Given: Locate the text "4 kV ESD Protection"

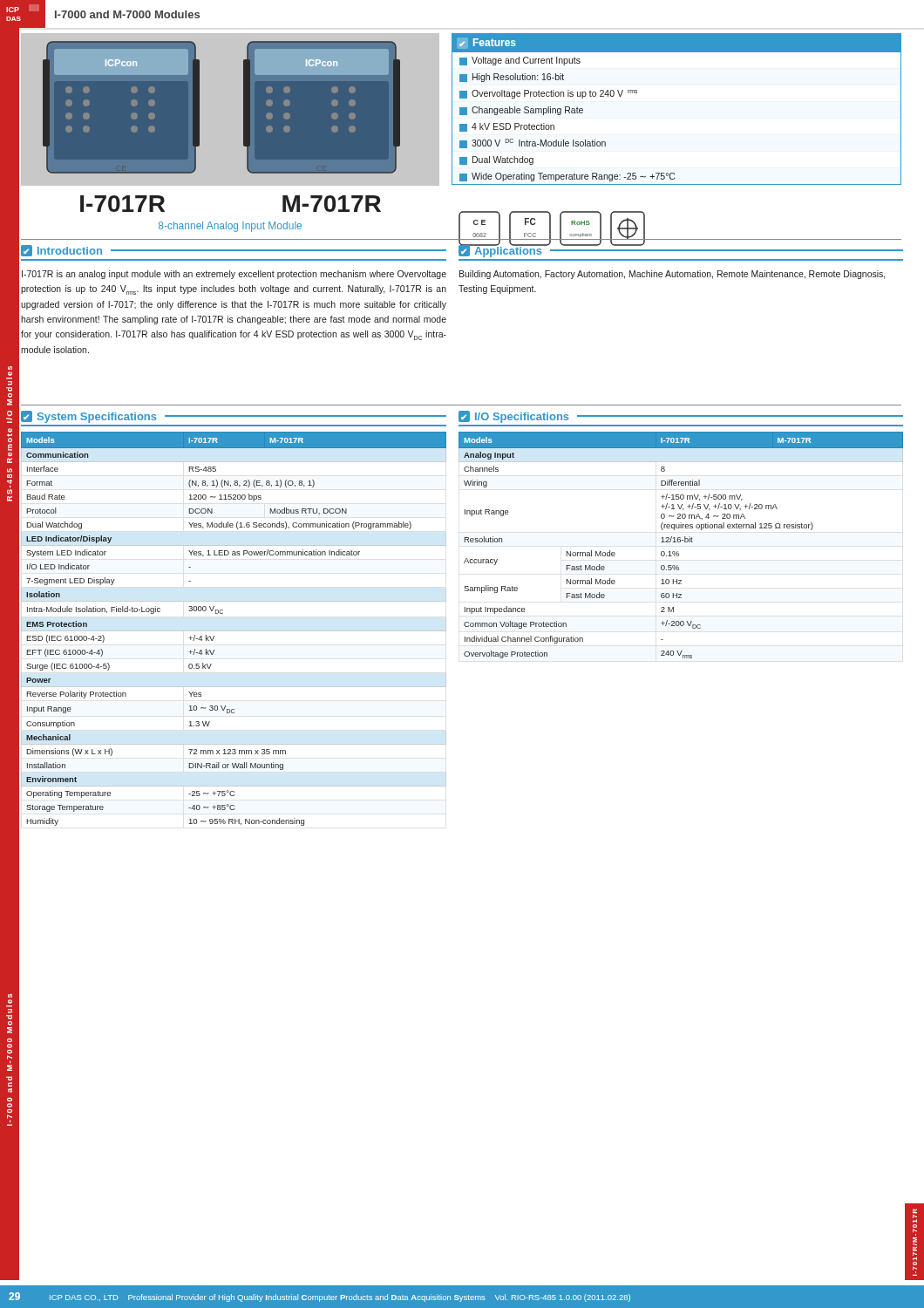Looking at the screenshot, I should tap(507, 126).
